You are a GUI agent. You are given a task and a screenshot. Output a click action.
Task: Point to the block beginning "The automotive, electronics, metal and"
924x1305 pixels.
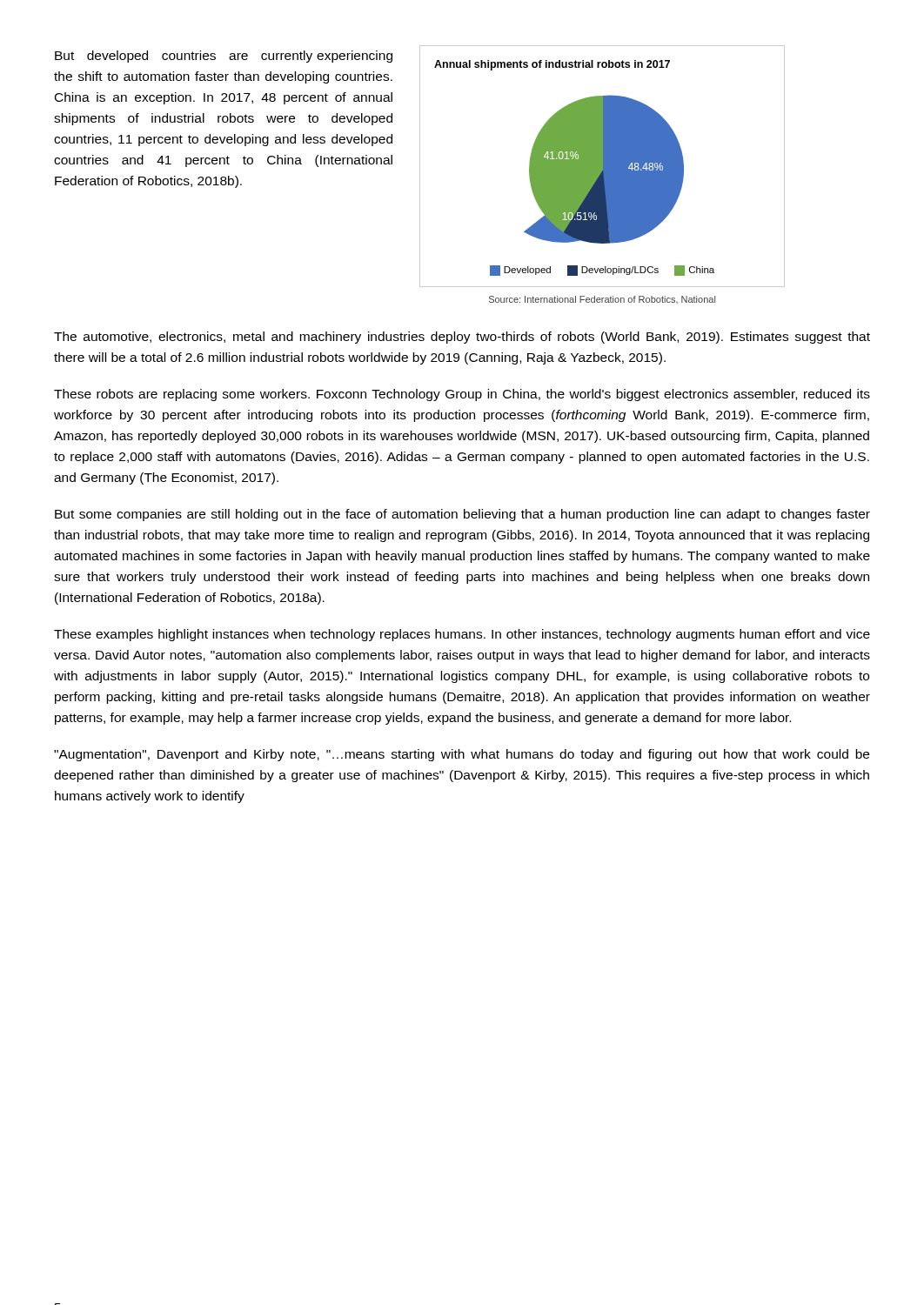click(x=462, y=346)
